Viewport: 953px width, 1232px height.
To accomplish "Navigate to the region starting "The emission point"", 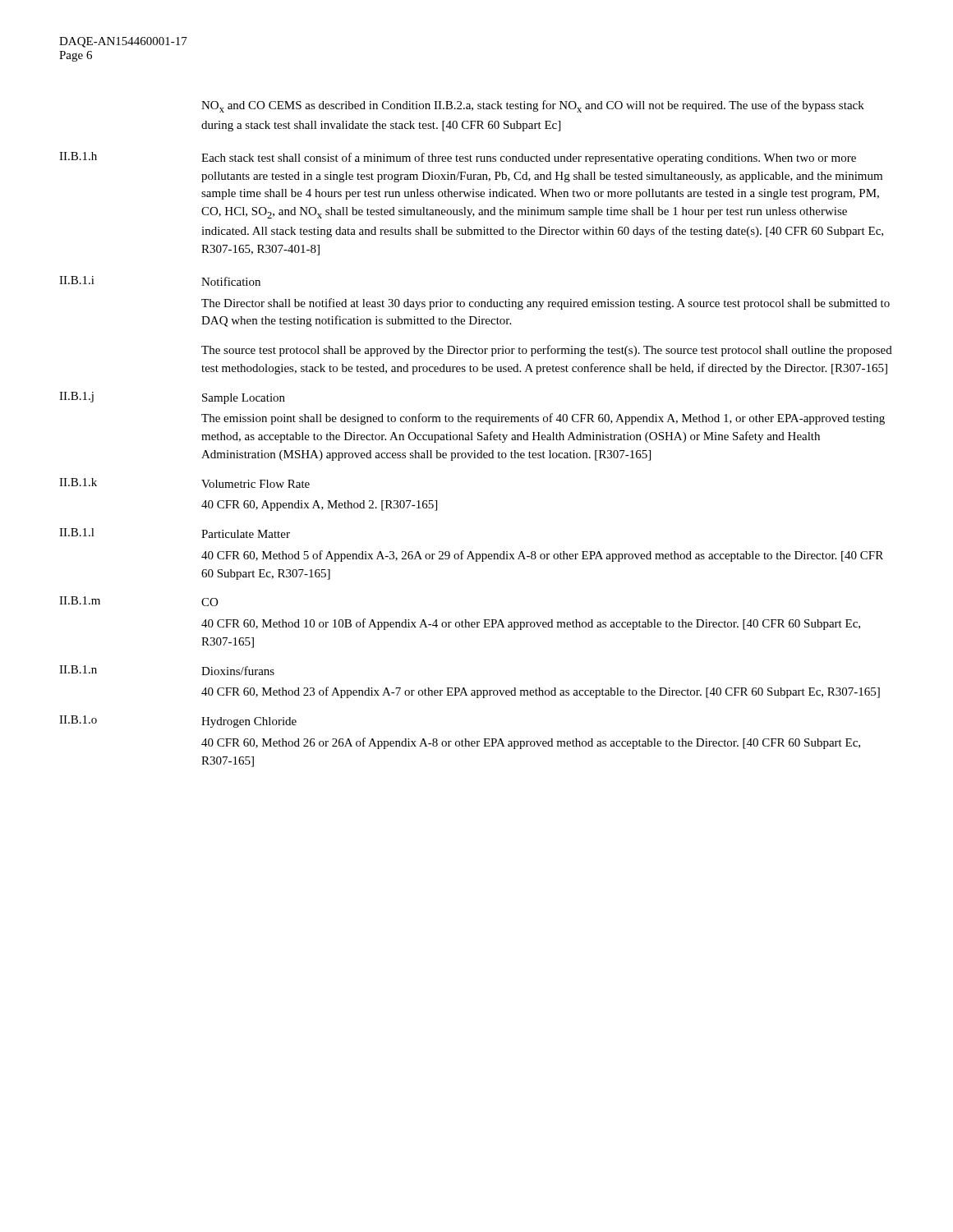I will (543, 436).
